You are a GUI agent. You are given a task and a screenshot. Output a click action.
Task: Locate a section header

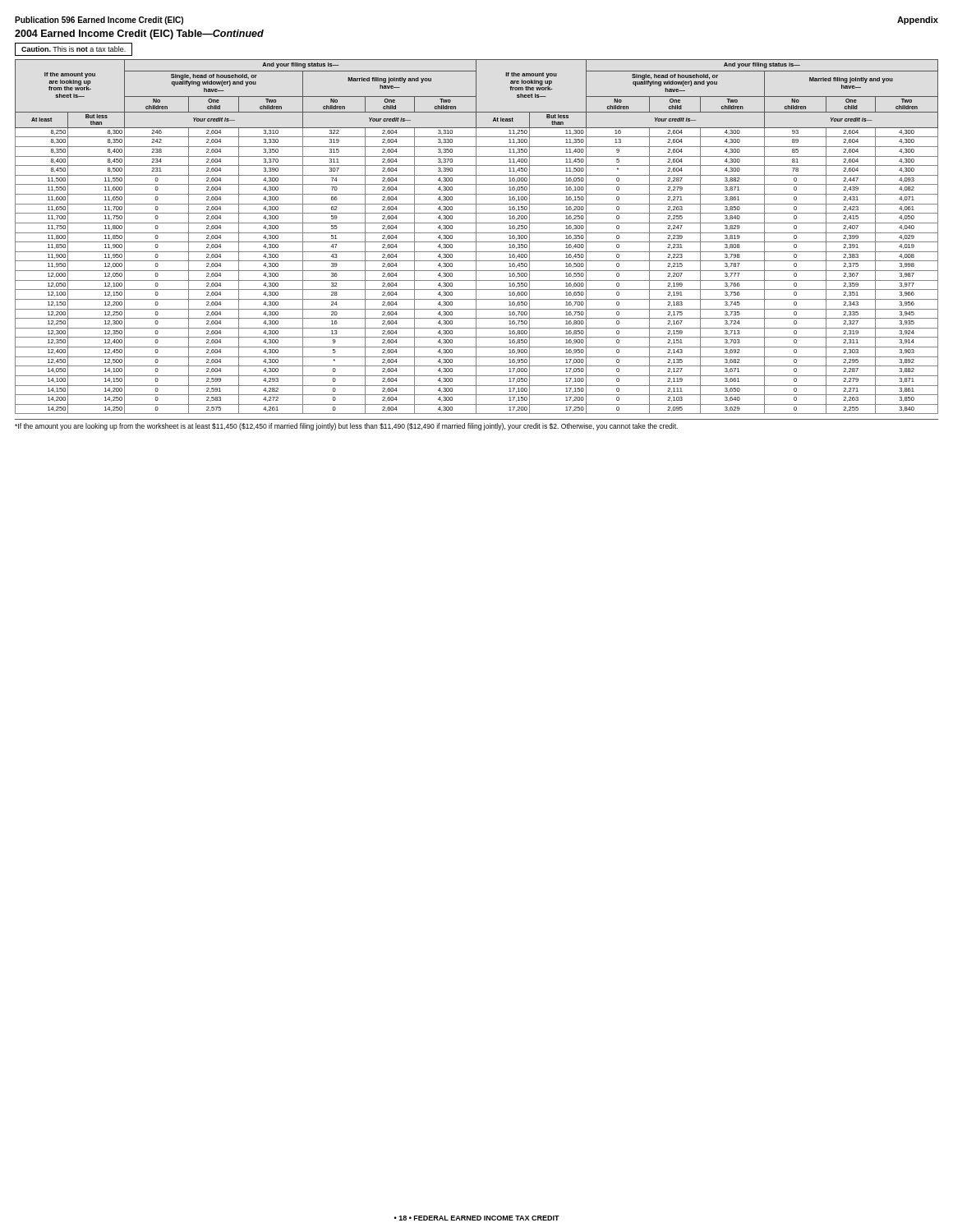click(x=139, y=34)
